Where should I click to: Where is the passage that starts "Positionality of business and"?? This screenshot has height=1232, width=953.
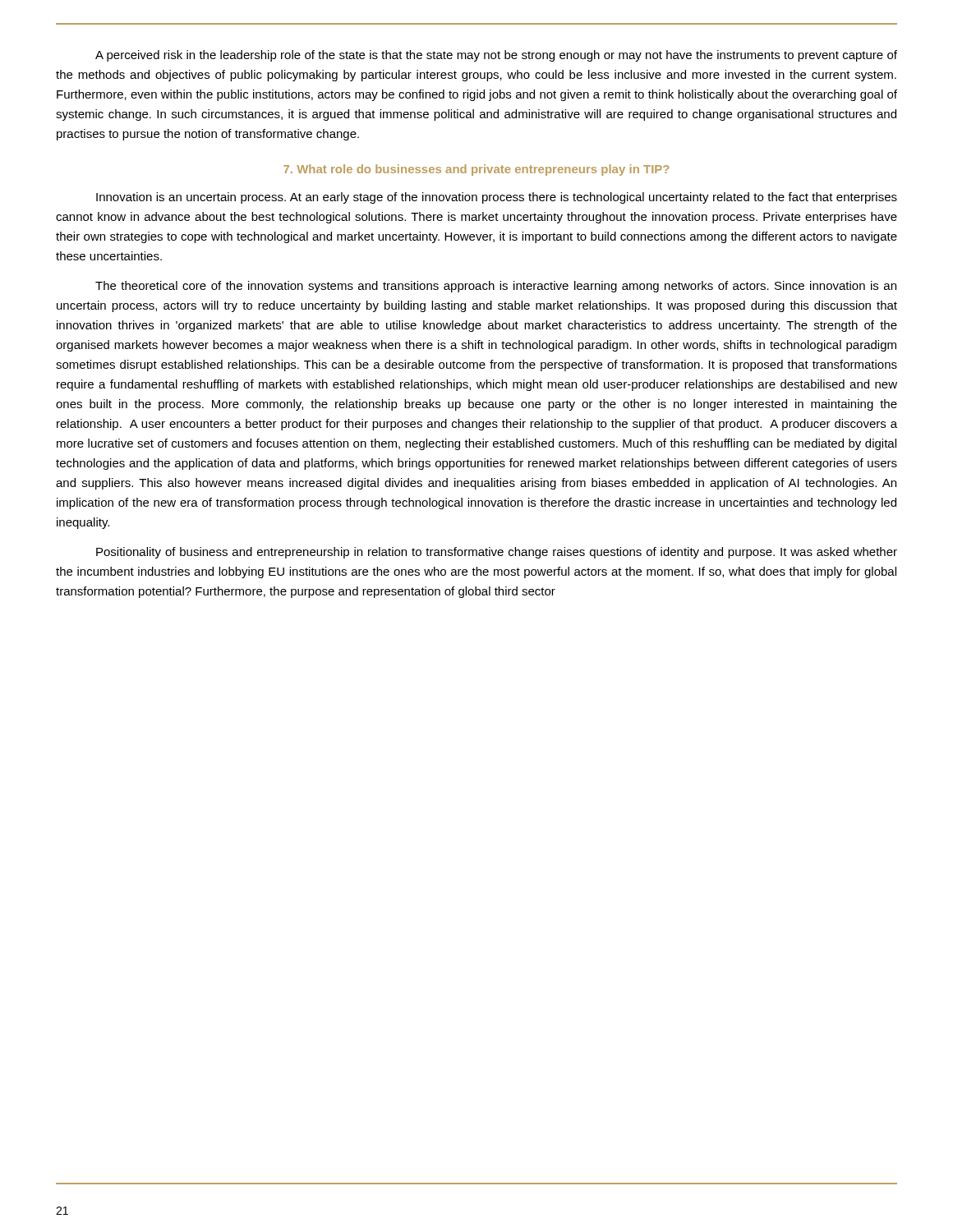coord(476,571)
